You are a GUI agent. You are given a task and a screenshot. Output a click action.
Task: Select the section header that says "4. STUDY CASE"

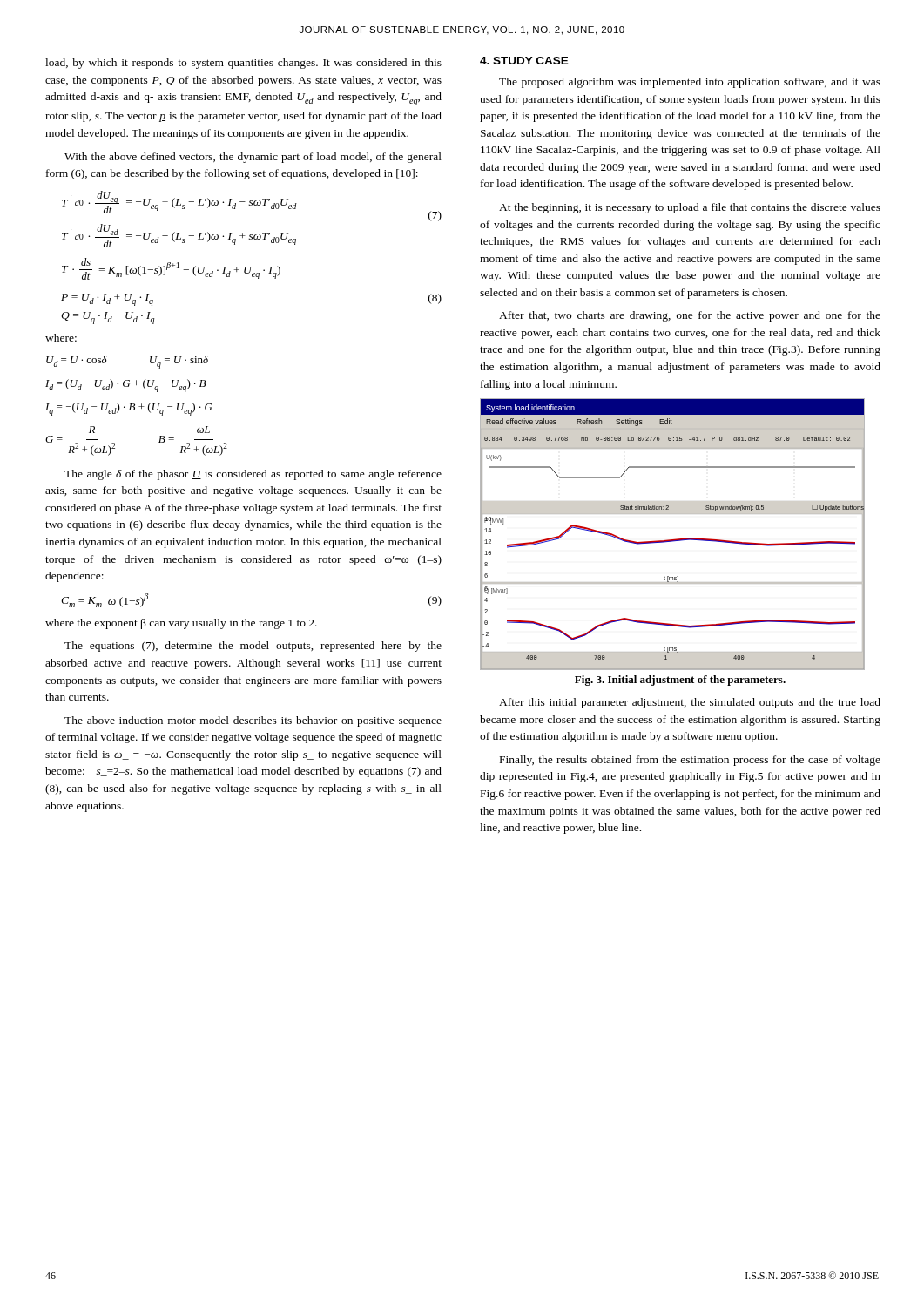click(524, 61)
